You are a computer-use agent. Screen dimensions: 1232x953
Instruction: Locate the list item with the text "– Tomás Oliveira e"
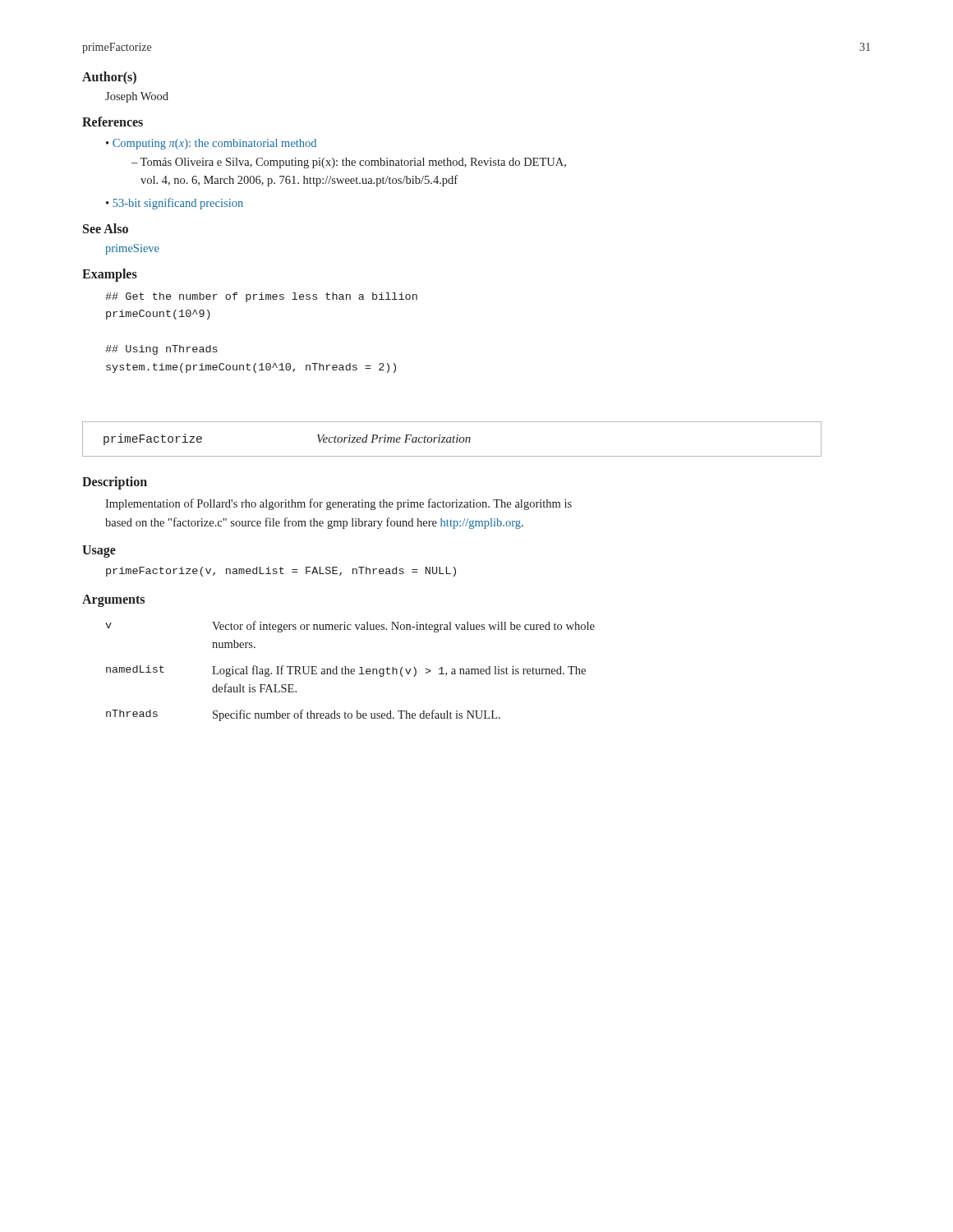[349, 171]
